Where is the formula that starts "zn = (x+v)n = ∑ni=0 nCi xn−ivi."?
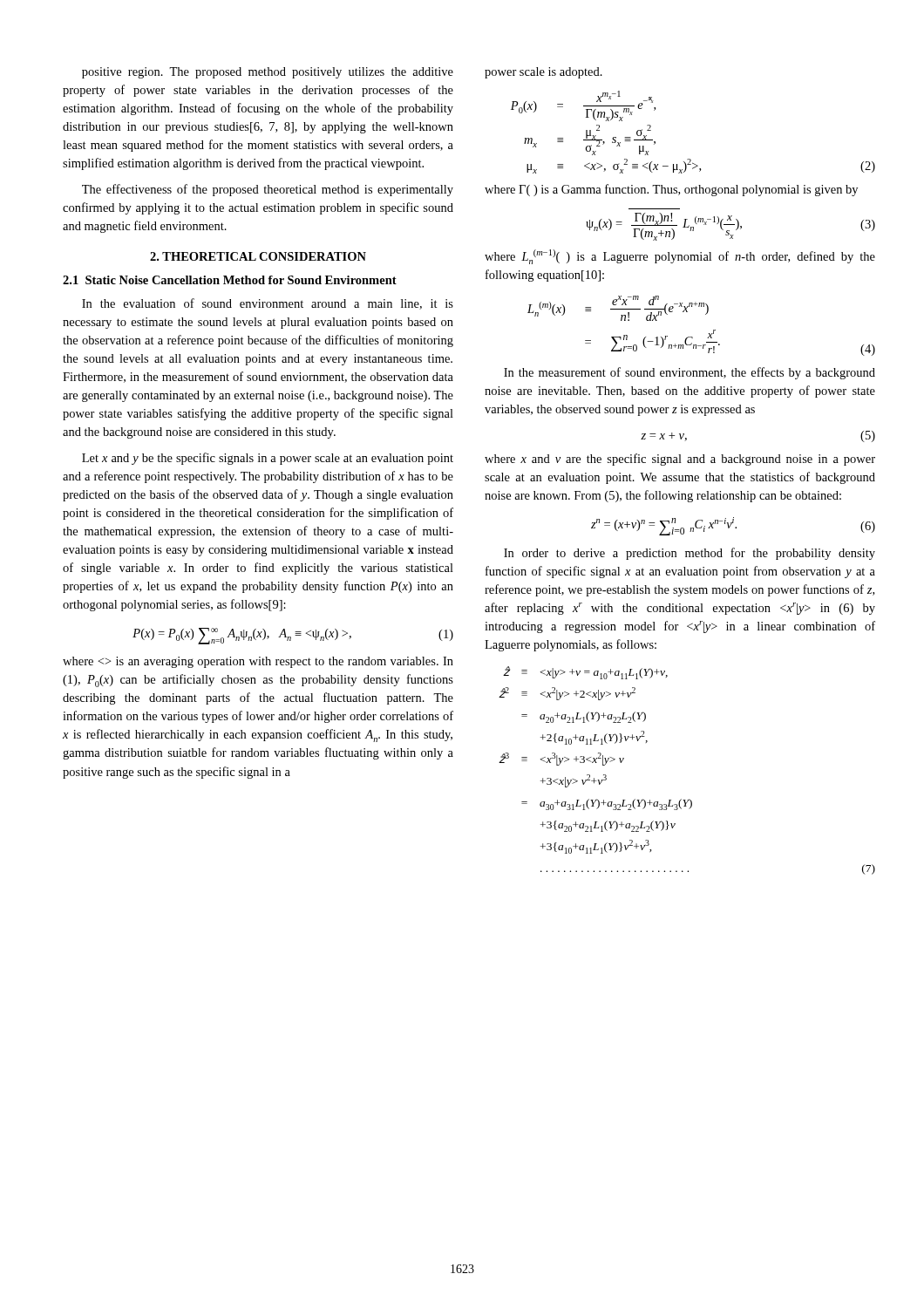This screenshot has width=924, height=1308. click(680, 526)
